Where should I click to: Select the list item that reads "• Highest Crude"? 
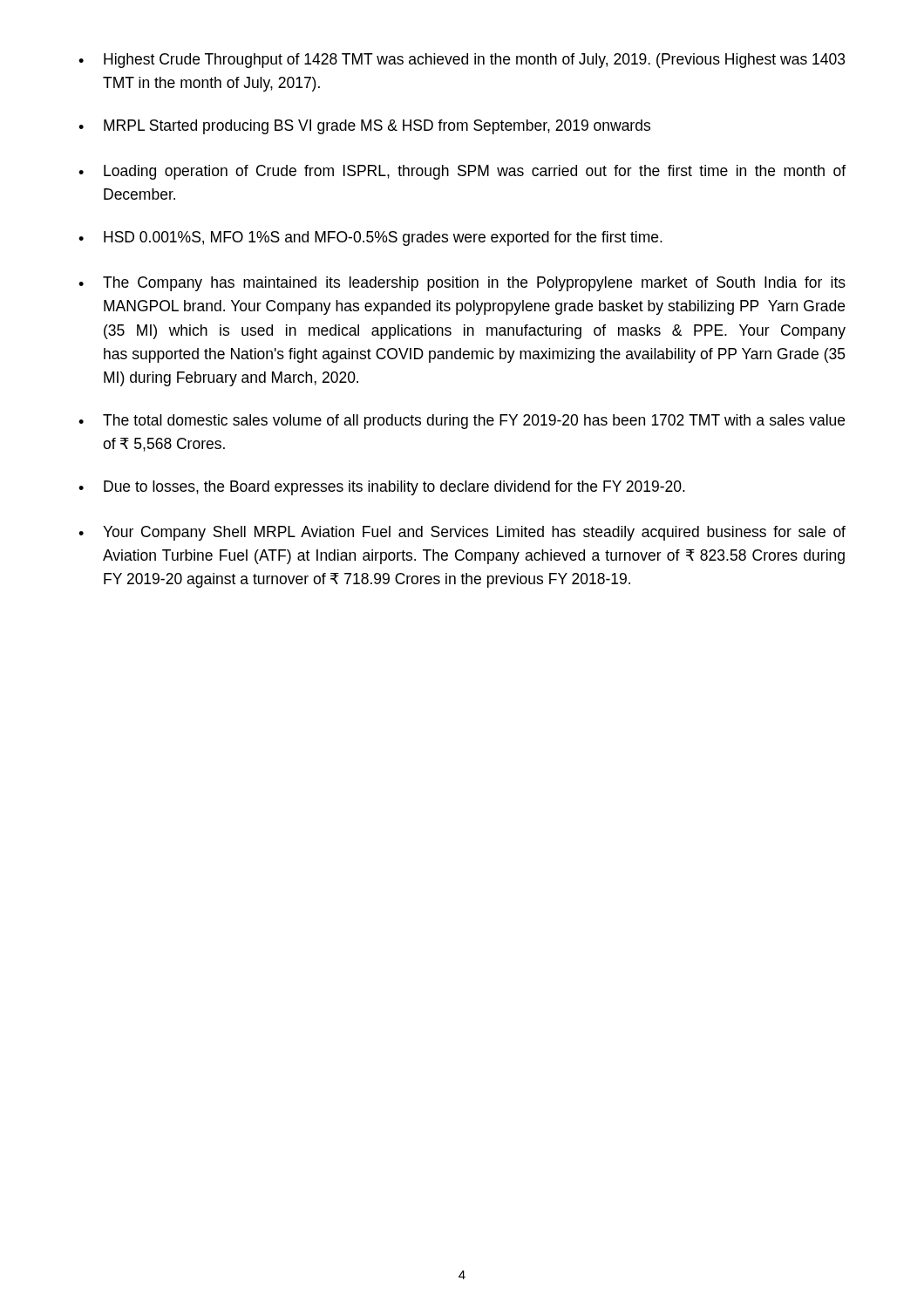coord(462,72)
